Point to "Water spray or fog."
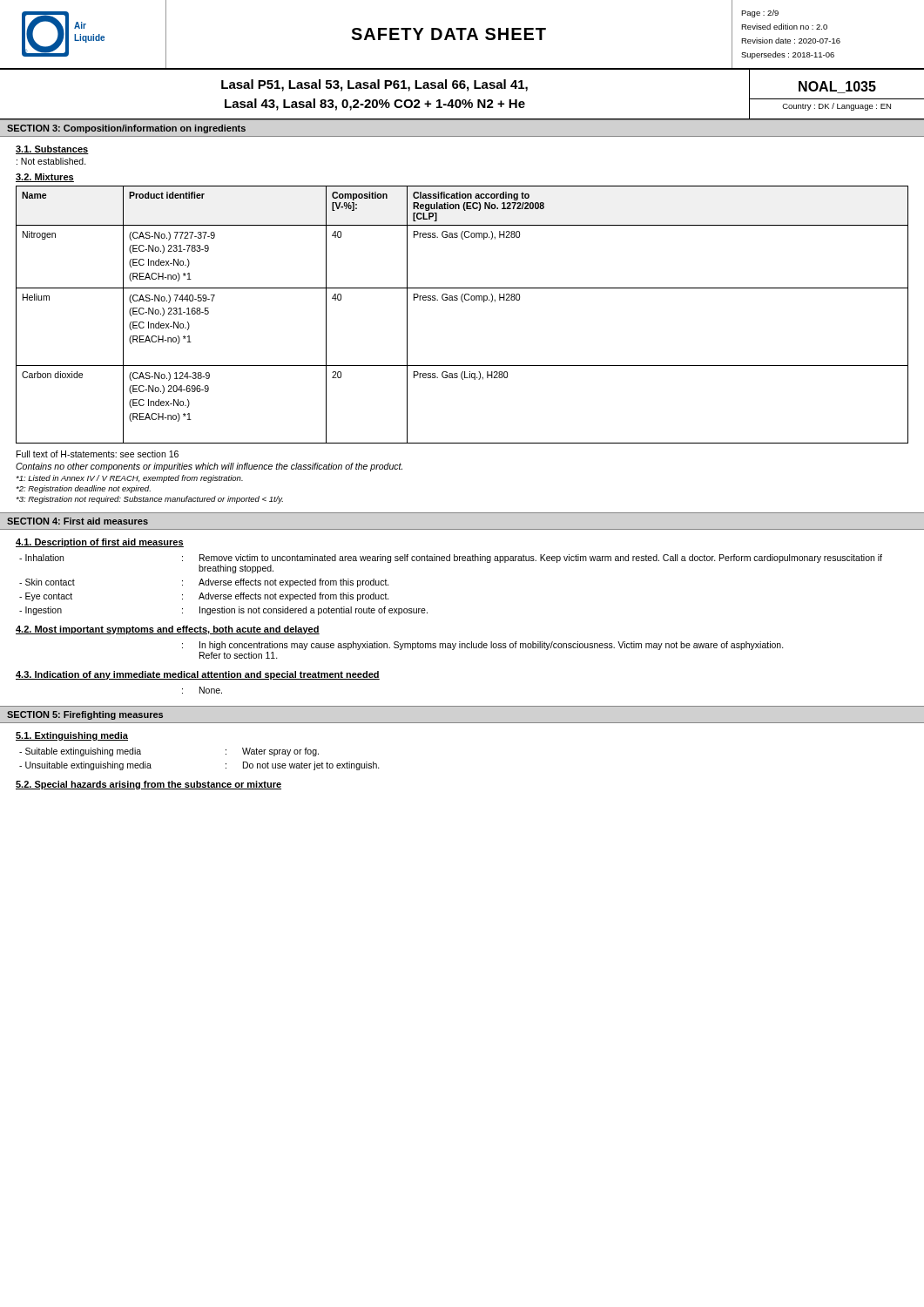This screenshot has height=1307, width=924. coord(281,751)
